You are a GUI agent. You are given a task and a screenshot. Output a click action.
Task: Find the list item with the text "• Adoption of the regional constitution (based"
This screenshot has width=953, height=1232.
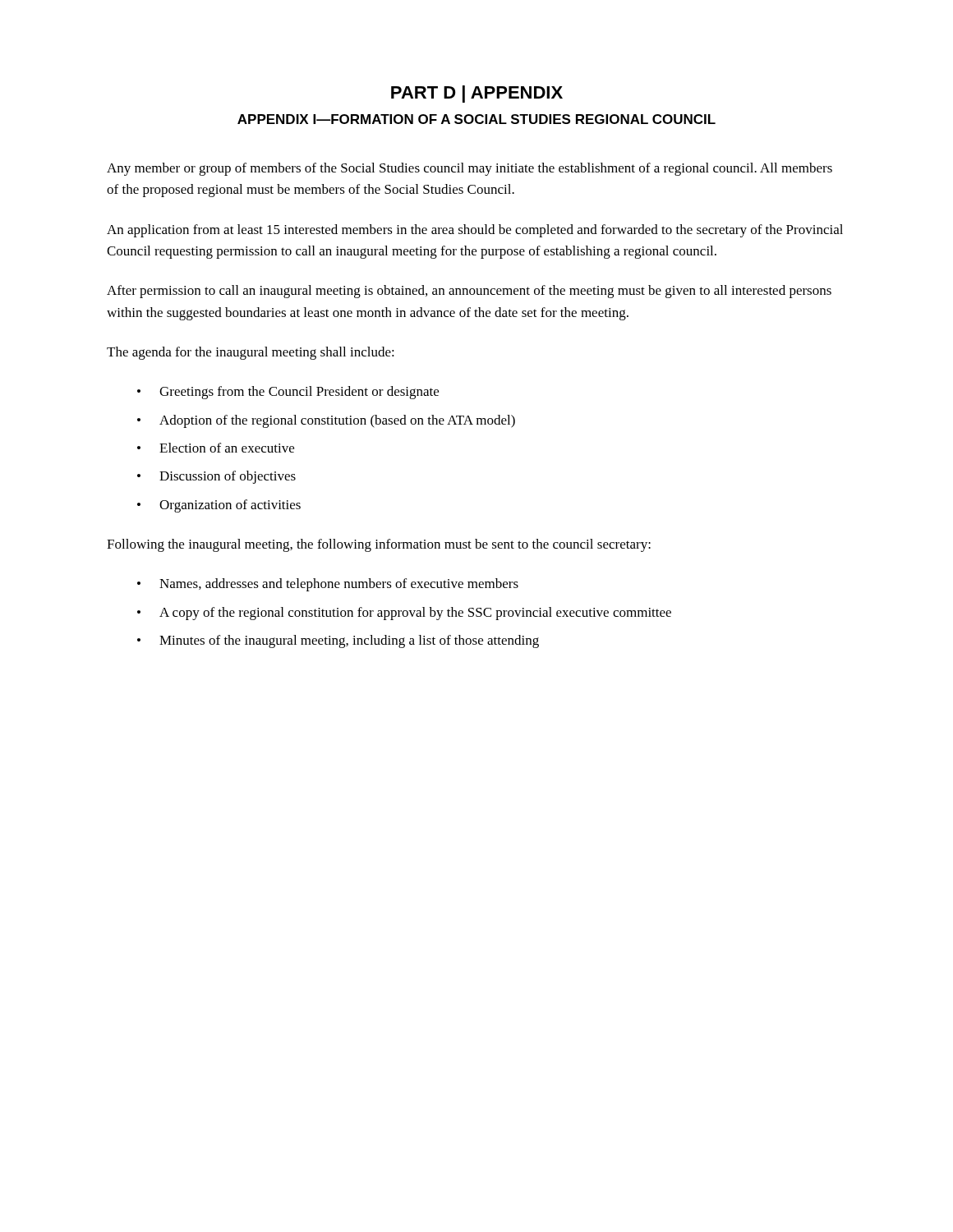491,420
